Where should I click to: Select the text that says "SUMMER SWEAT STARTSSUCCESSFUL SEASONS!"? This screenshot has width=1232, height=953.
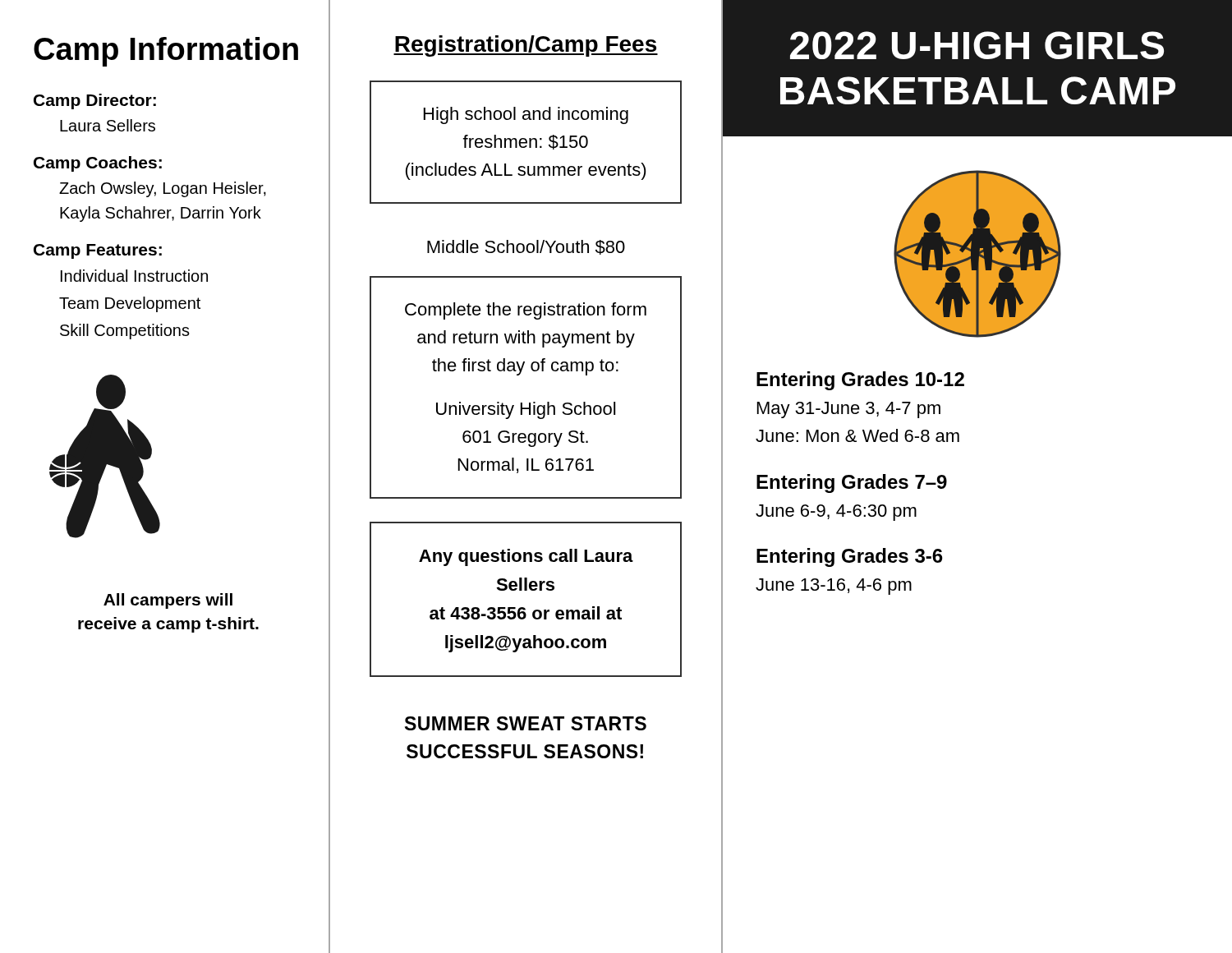pos(526,738)
